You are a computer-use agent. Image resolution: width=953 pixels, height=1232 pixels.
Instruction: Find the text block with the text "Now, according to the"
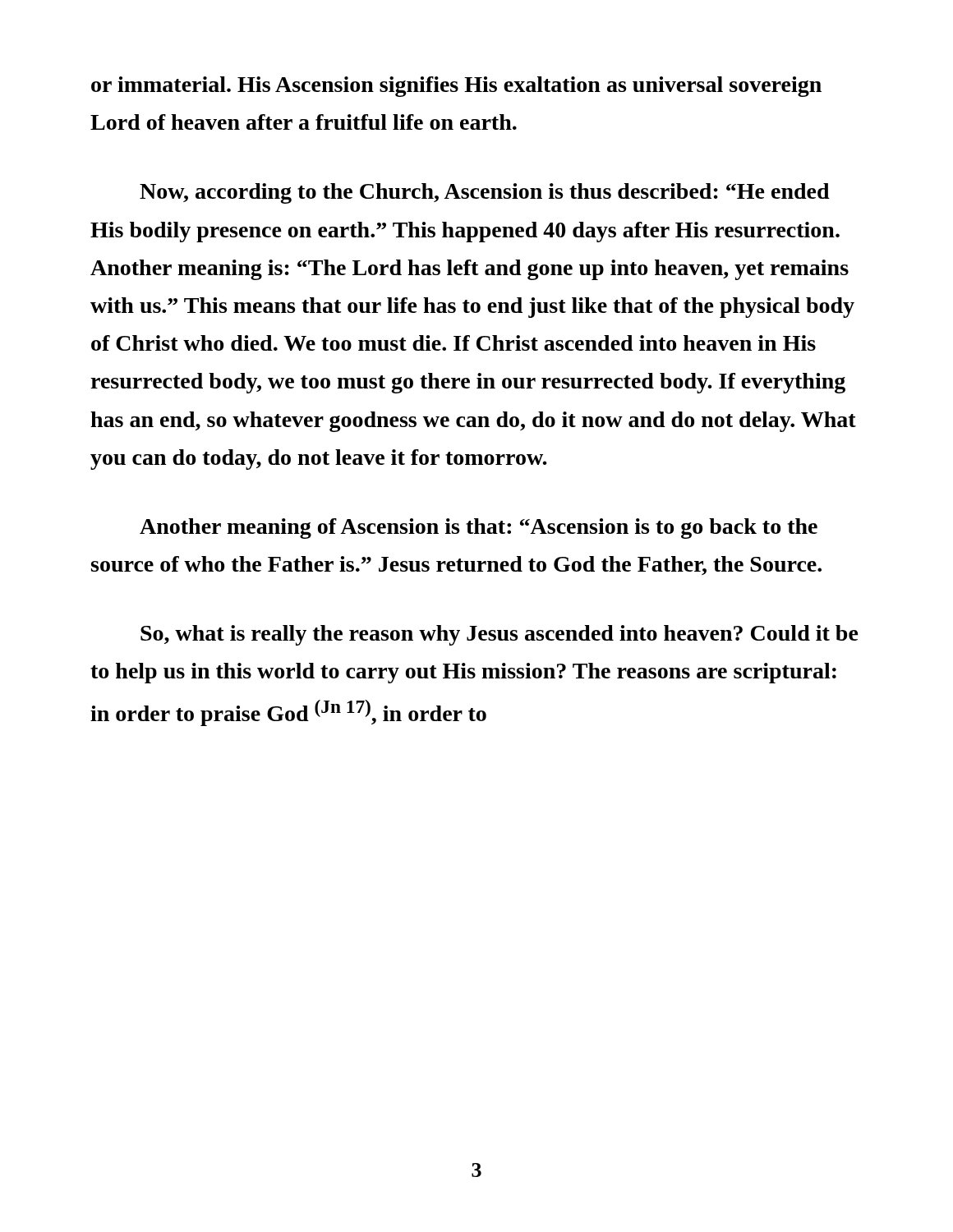473,324
